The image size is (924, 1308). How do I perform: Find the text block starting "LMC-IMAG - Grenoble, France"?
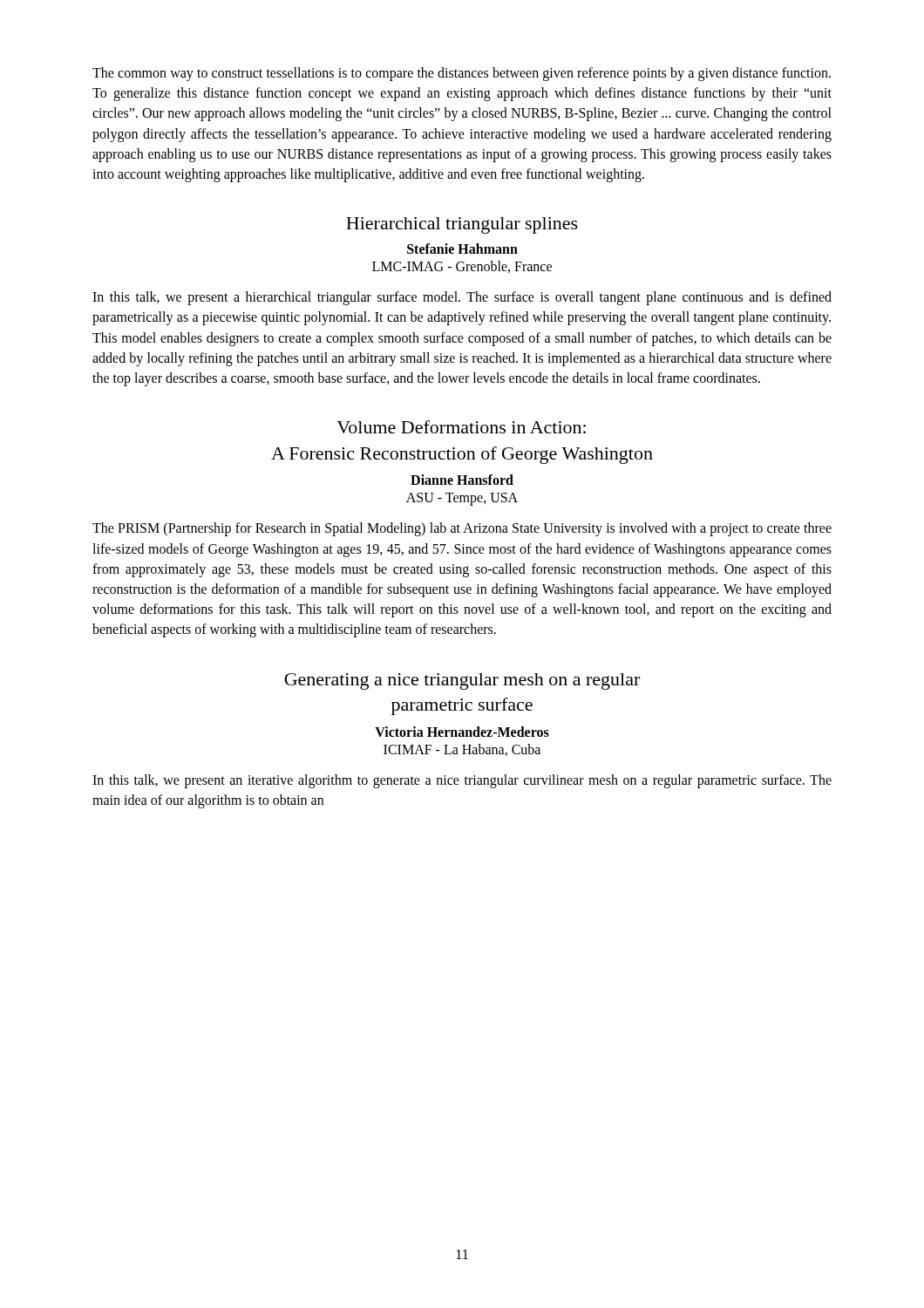coord(462,267)
